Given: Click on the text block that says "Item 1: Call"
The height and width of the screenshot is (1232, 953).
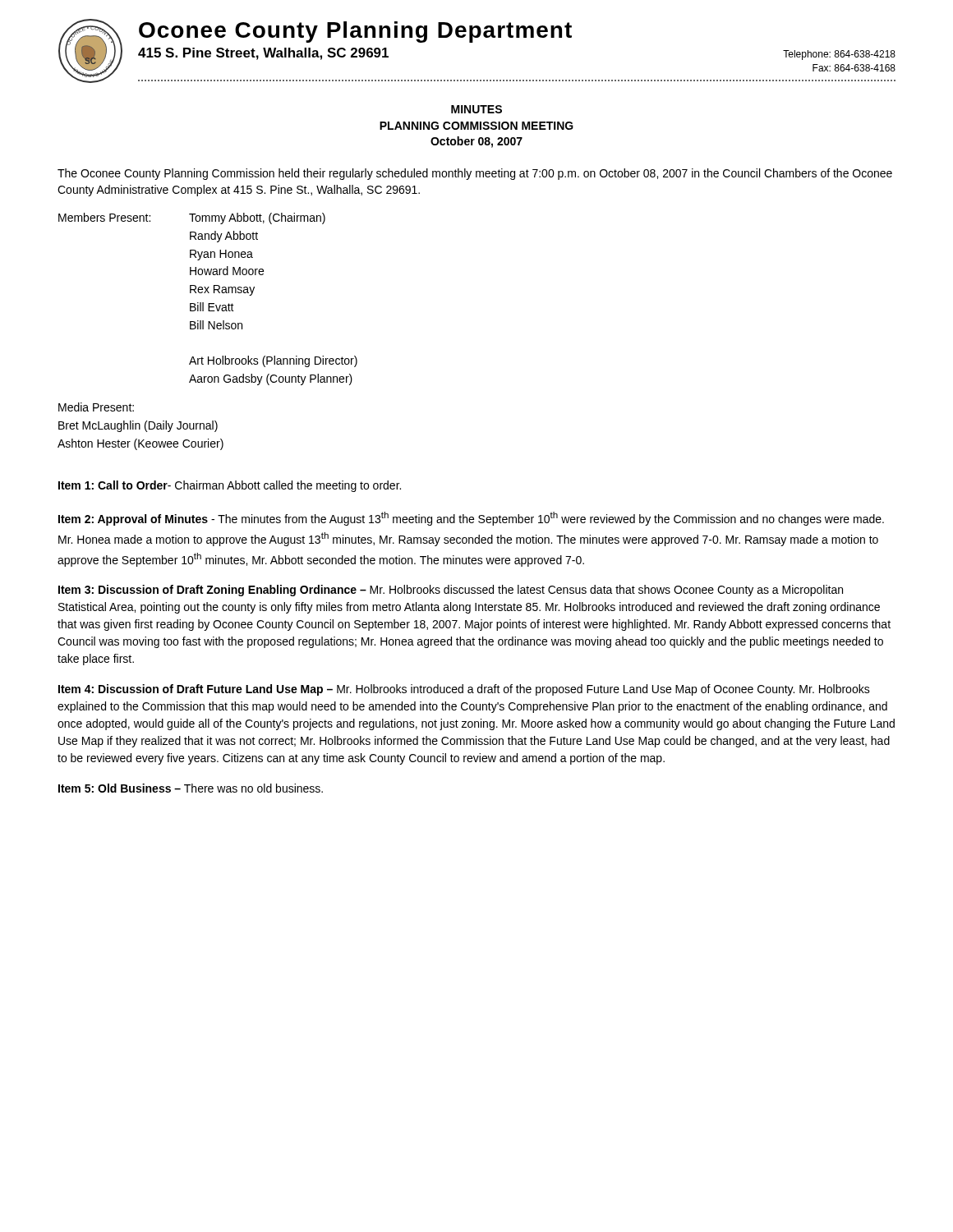Looking at the screenshot, I should coord(230,486).
